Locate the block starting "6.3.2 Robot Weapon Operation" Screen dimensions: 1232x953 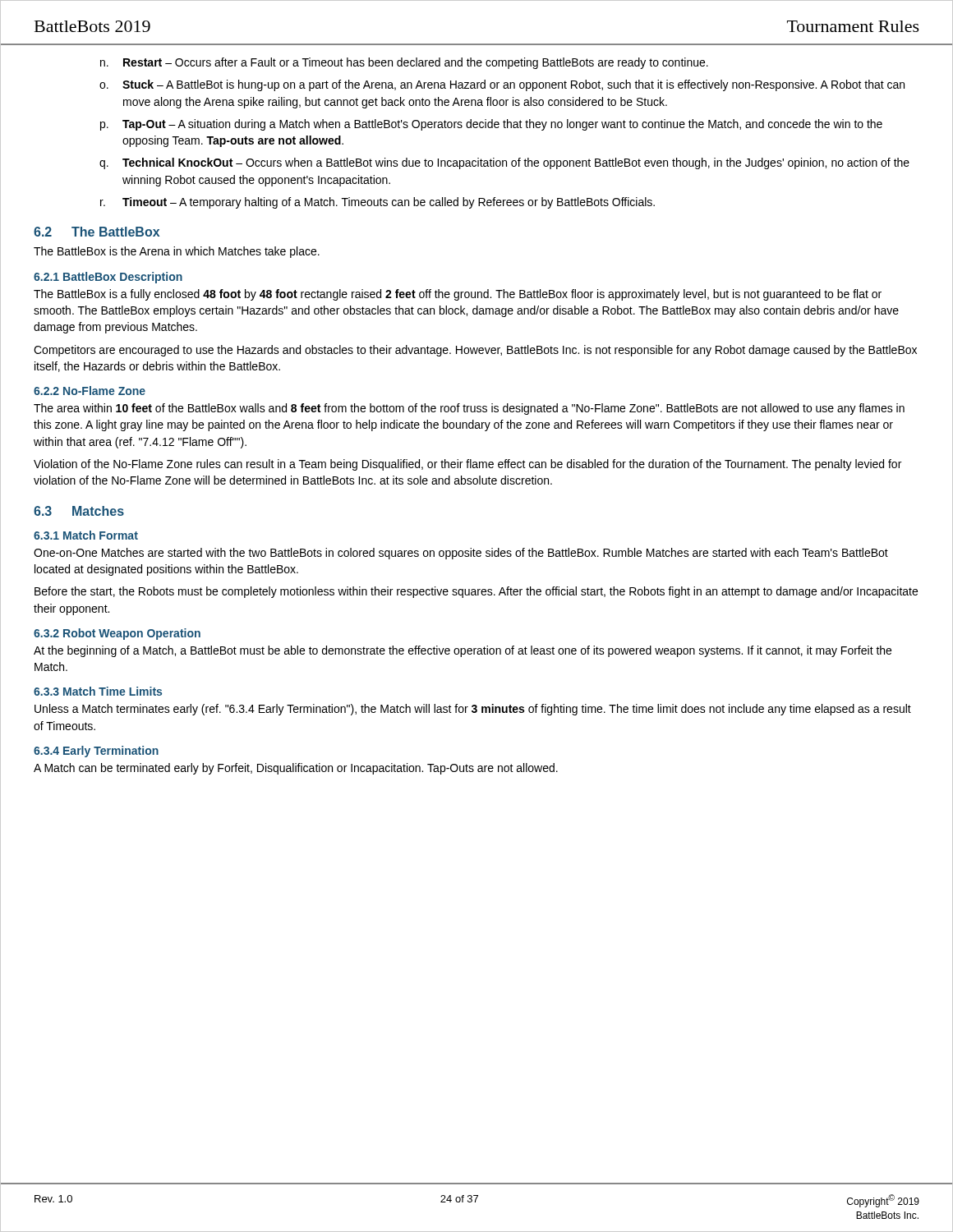[x=117, y=633]
